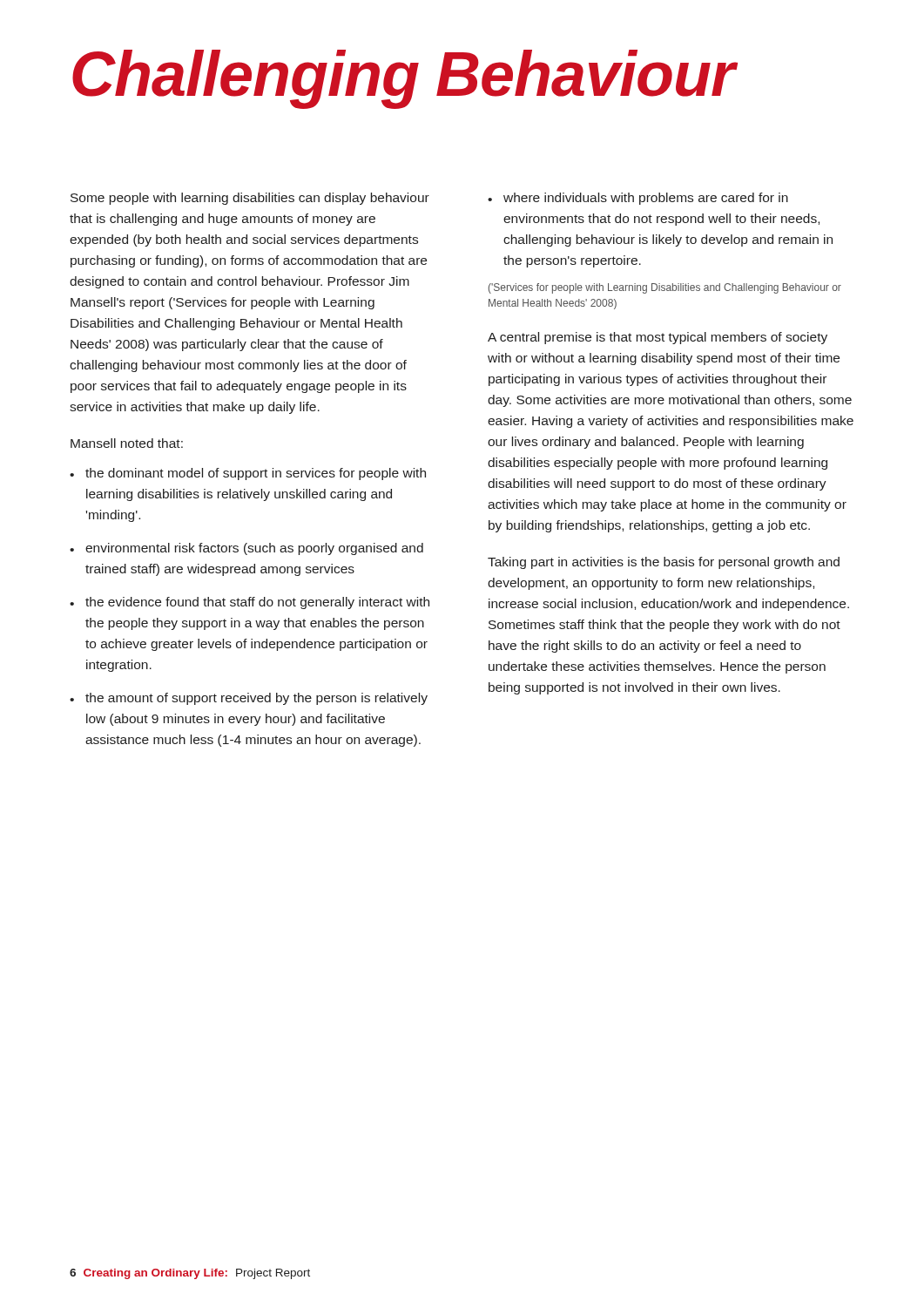The height and width of the screenshot is (1307, 924).
Task: Find the list item containing "• environmental risk factors (such"
Action: (x=253, y=559)
